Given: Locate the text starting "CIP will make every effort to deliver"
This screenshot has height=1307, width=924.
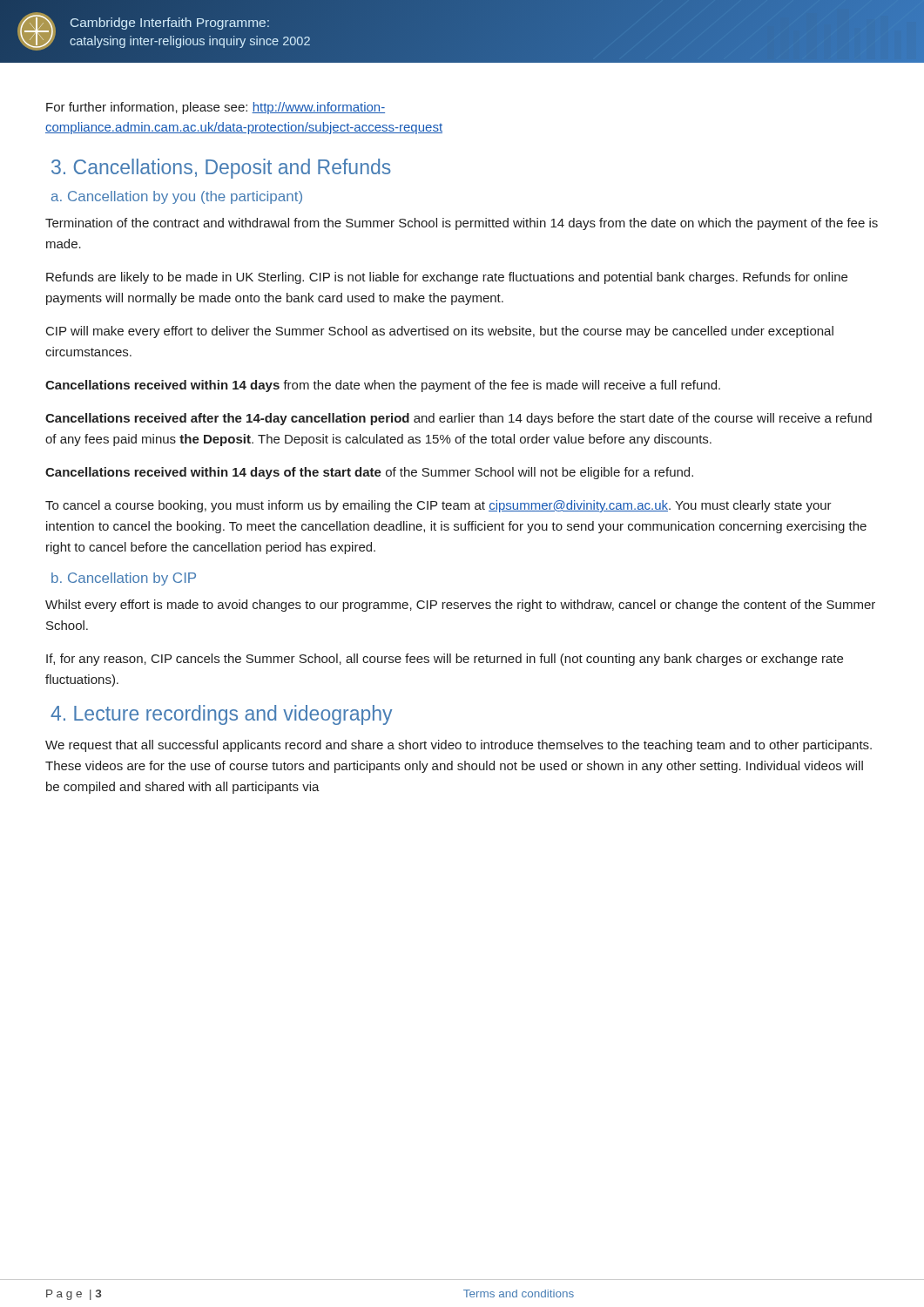Looking at the screenshot, I should (x=440, y=341).
